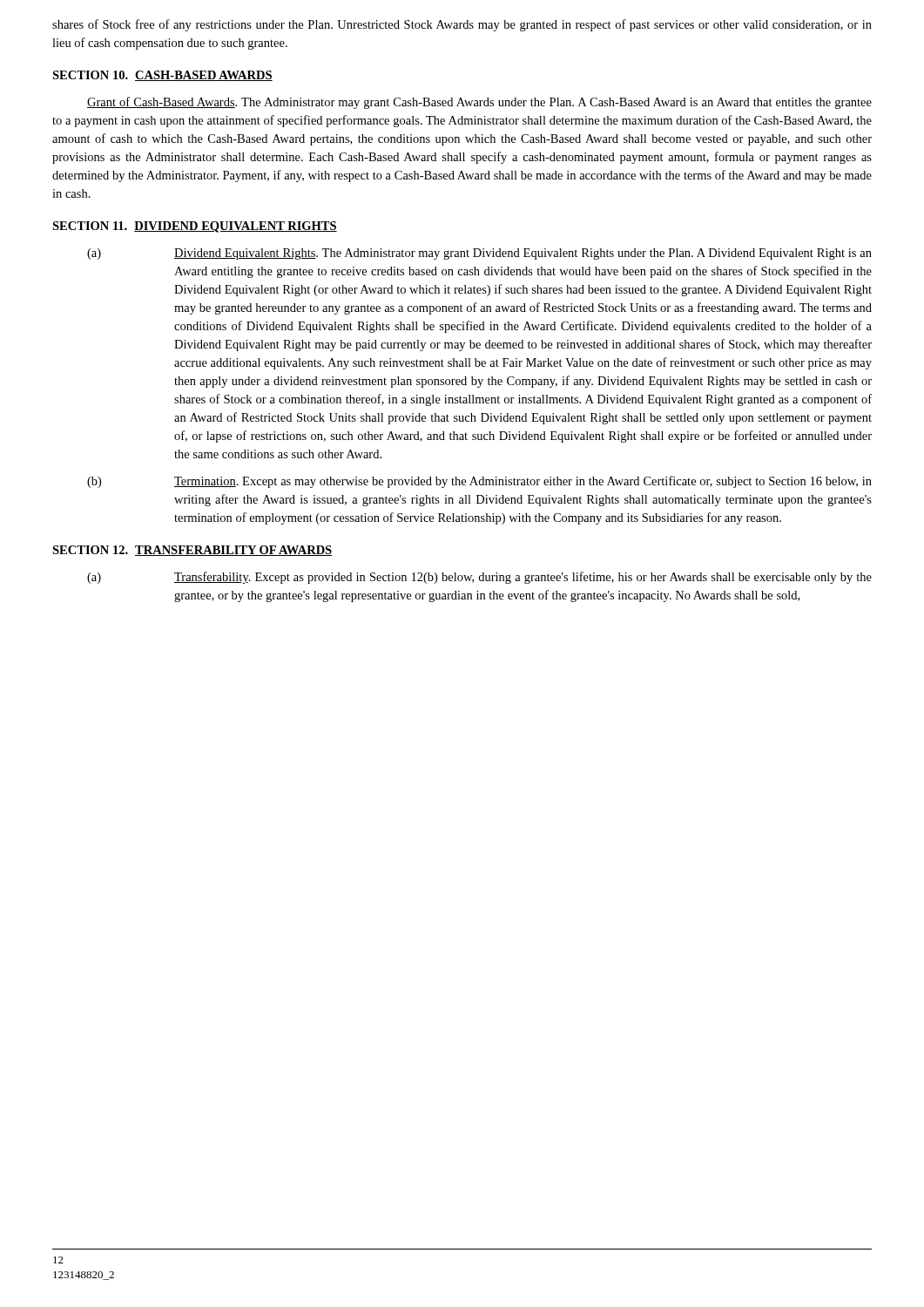Click on the text block containing "Grant of Cash-Based Awards."
The image size is (924, 1307).
[462, 148]
